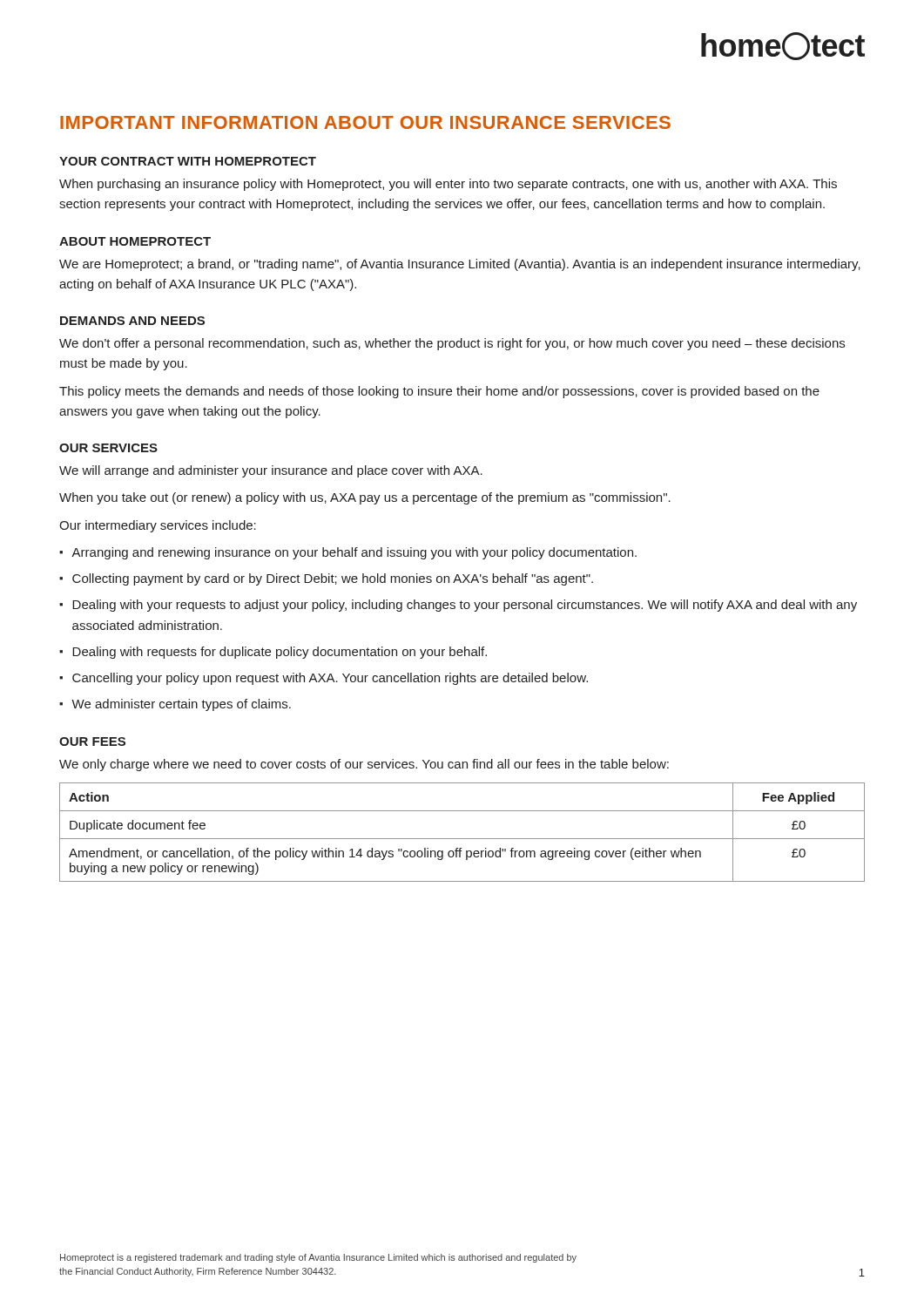Find the list item with the text "Collecting payment by card or by"
This screenshot has height=1307, width=924.
pos(333,578)
